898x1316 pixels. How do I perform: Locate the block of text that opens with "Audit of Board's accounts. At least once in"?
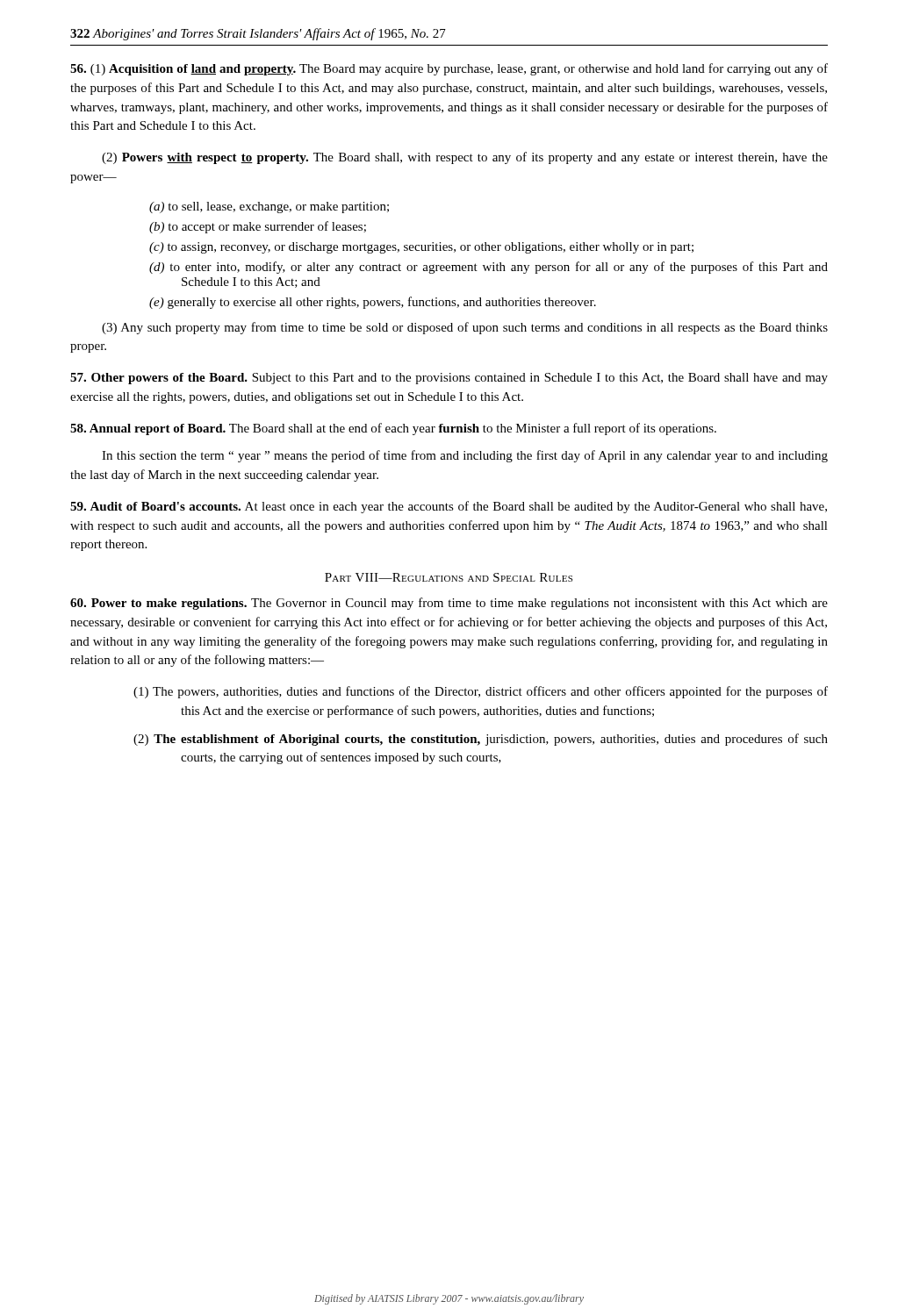[x=449, y=526]
